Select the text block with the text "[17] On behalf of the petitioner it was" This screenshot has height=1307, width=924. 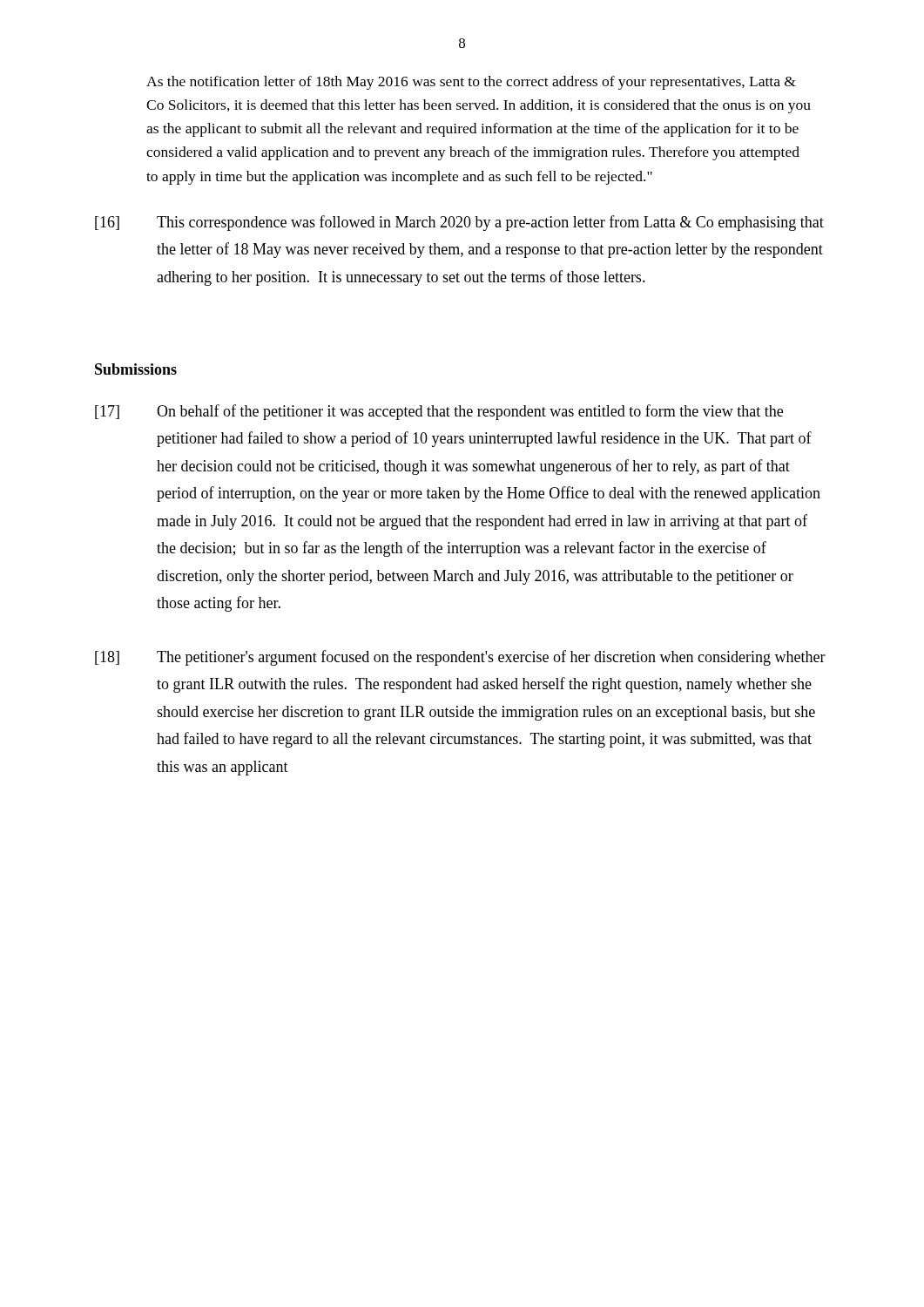tap(462, 508)
